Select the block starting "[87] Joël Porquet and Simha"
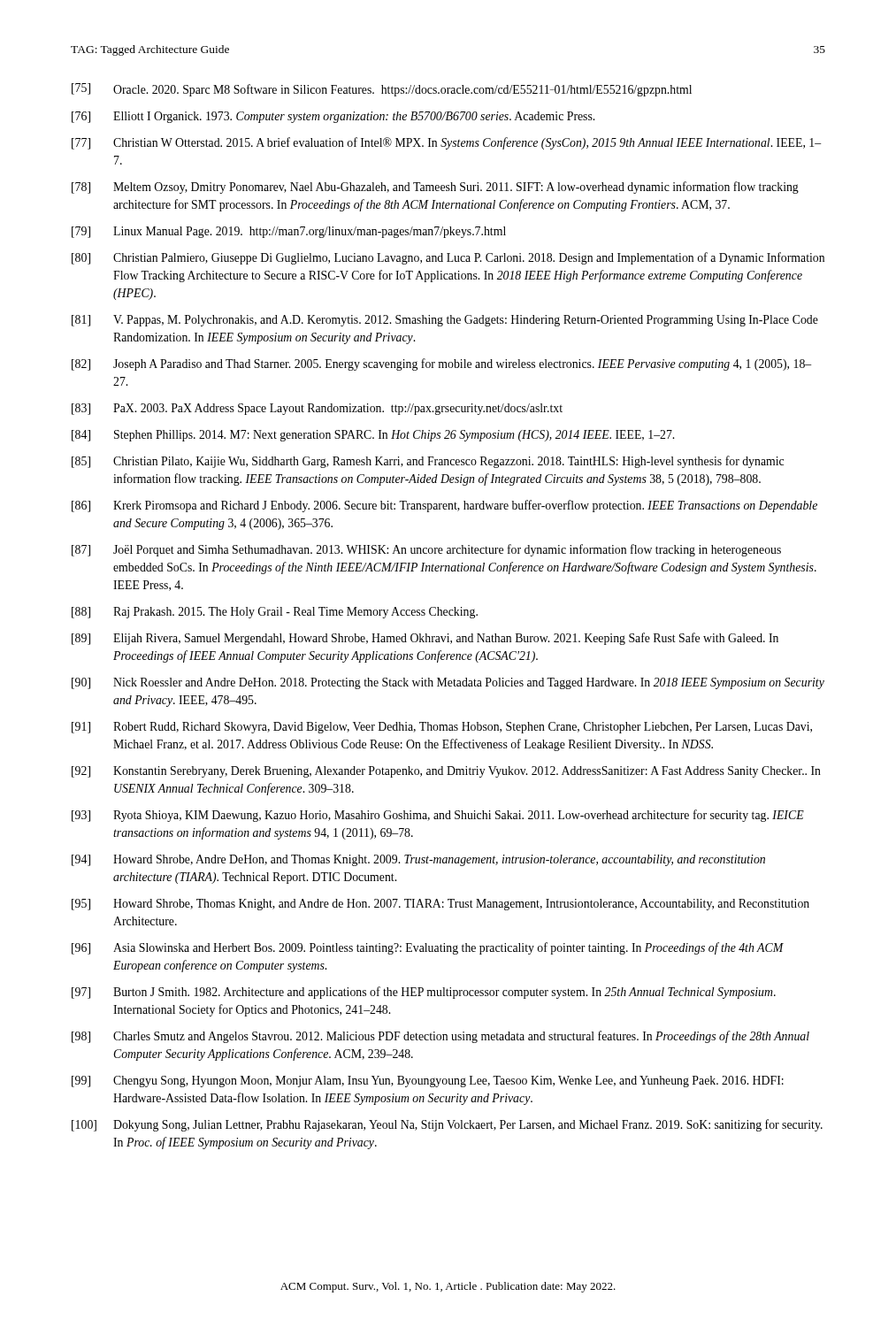This screenshot has width=896, height=1327. 448,568
